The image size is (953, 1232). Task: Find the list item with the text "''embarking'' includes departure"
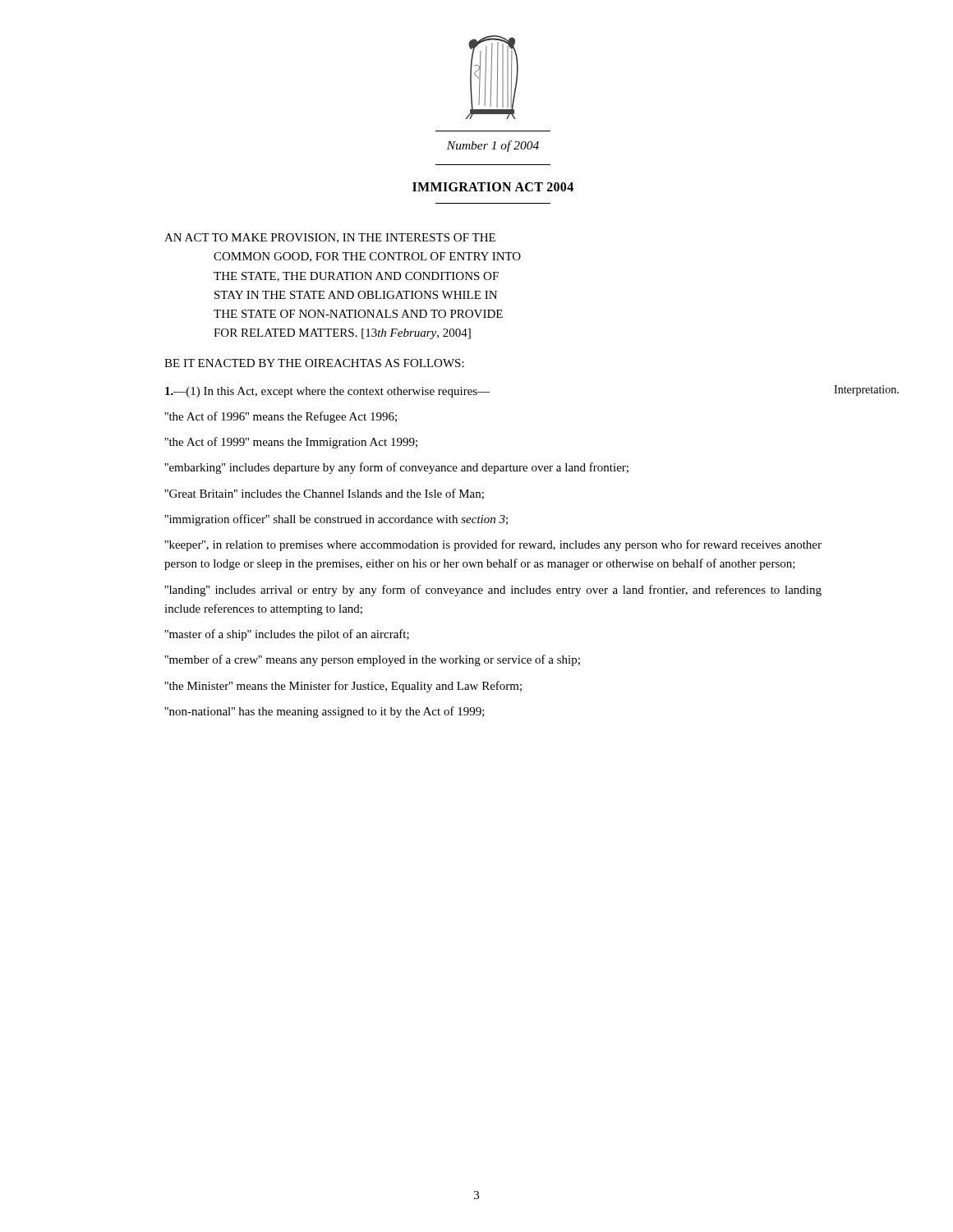[397, 468]
